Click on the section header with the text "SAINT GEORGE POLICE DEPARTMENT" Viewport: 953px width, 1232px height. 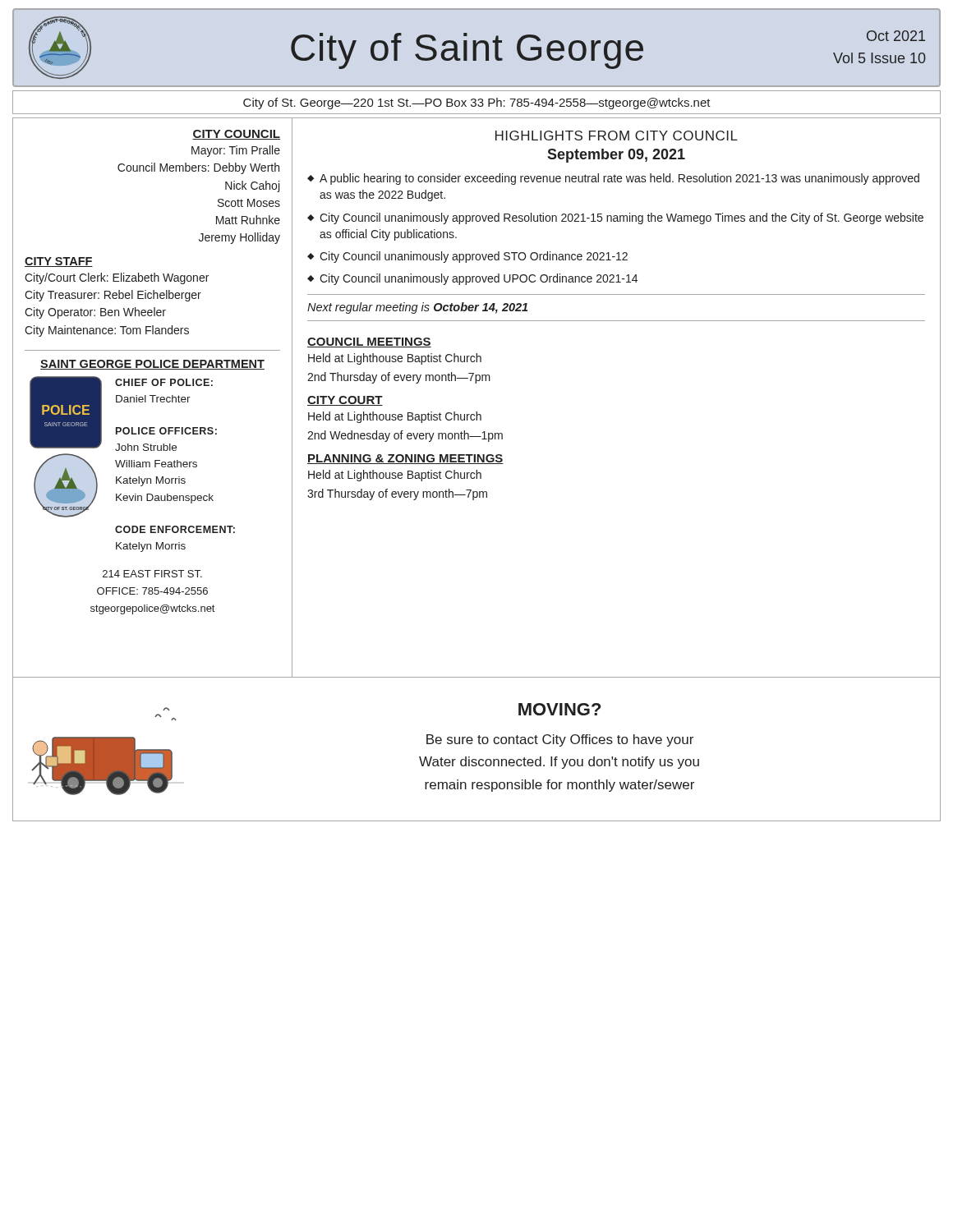pyautogui.click(x=152, y=364)
